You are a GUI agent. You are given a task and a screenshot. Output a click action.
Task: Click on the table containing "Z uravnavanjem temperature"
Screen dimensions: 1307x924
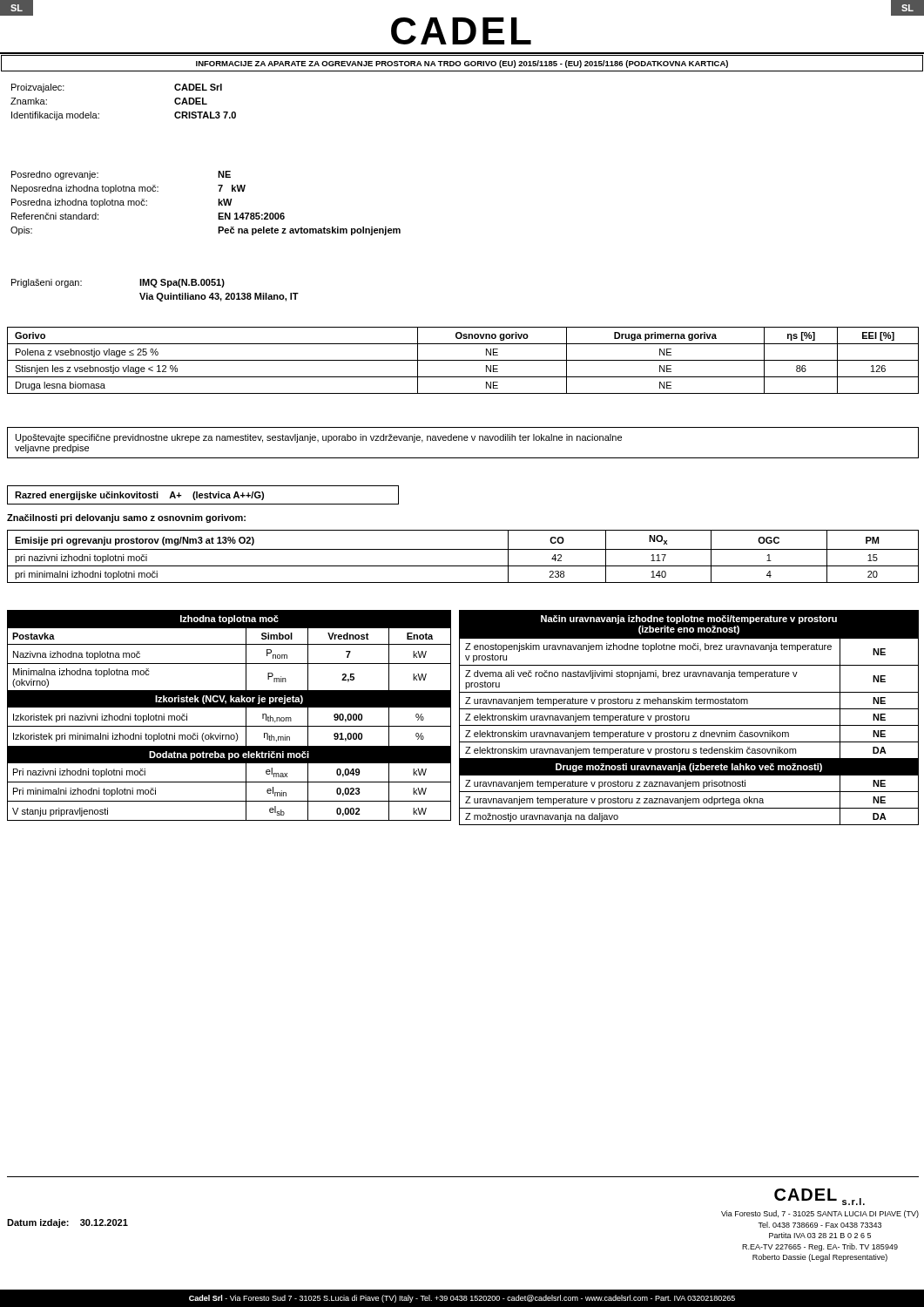tap(689, 718)
